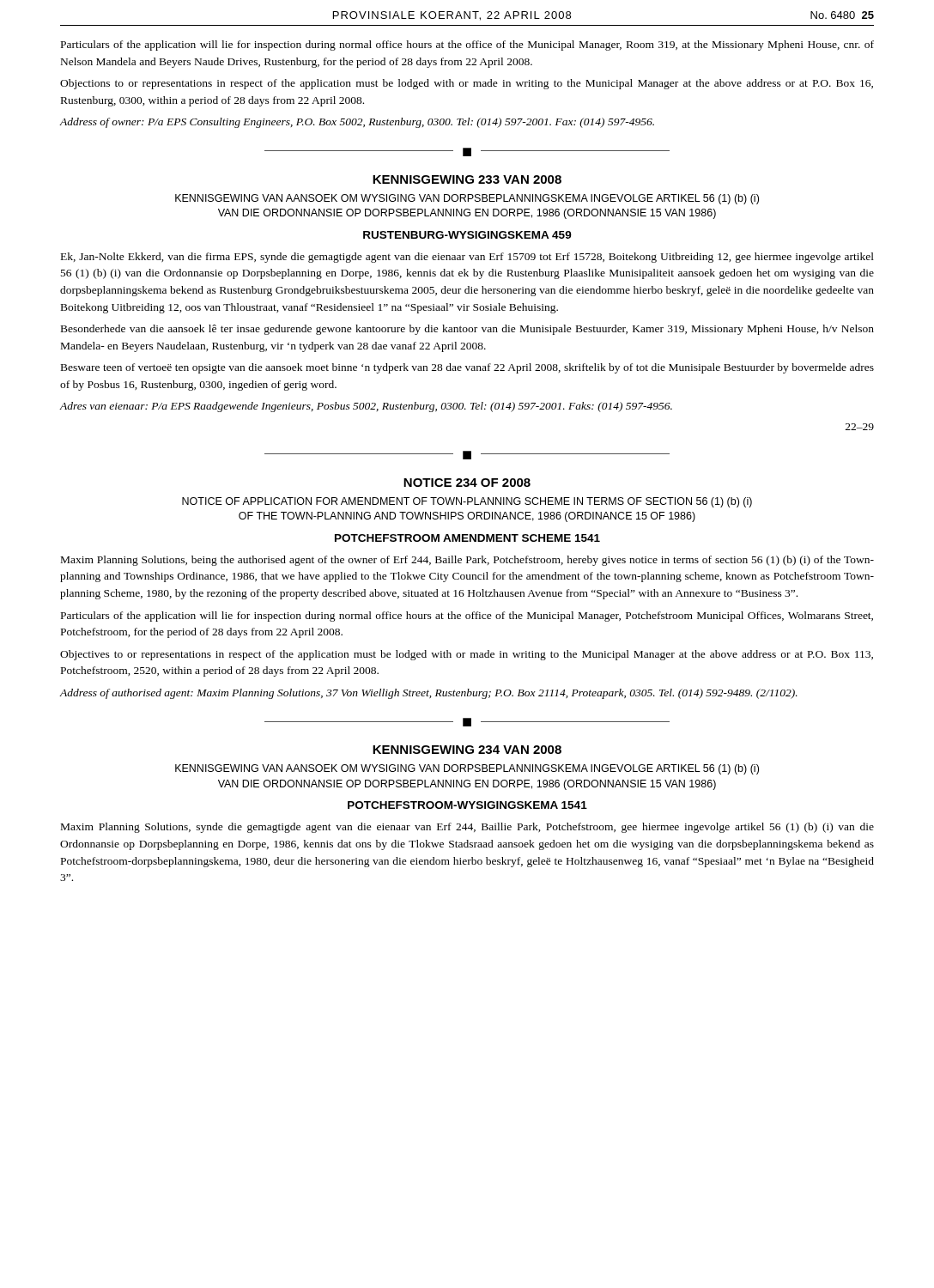This screenshot has width=934, height=1288.
Task: Point to the region starting "Maxim Planning Solutions, being the authorised"
Action: click(x=467, y=576)
